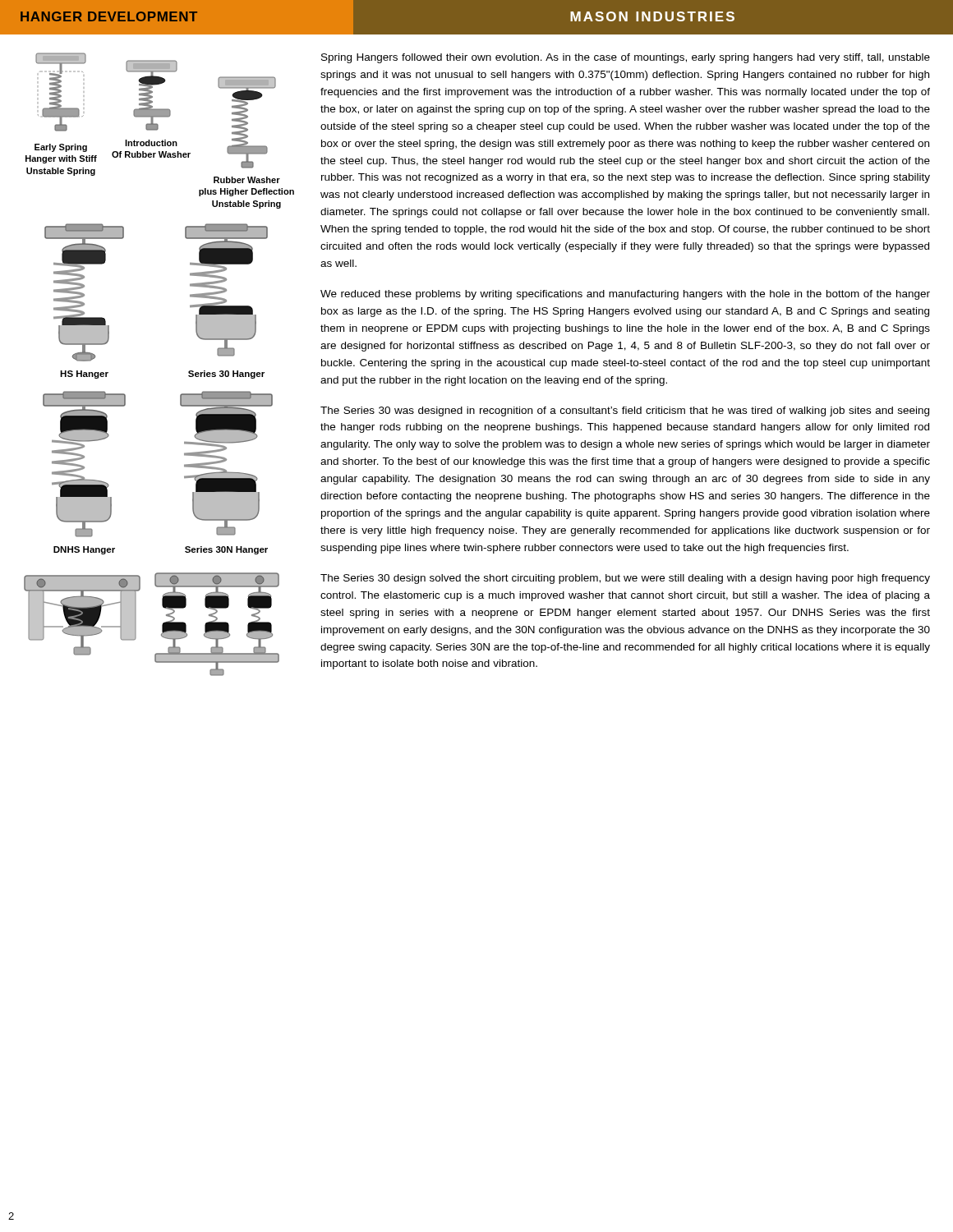The height and width of the screenshot is (1232, 953).
Task: Find the block on this page that starts "The Series 30 was designed"
Action: point(625,479)
